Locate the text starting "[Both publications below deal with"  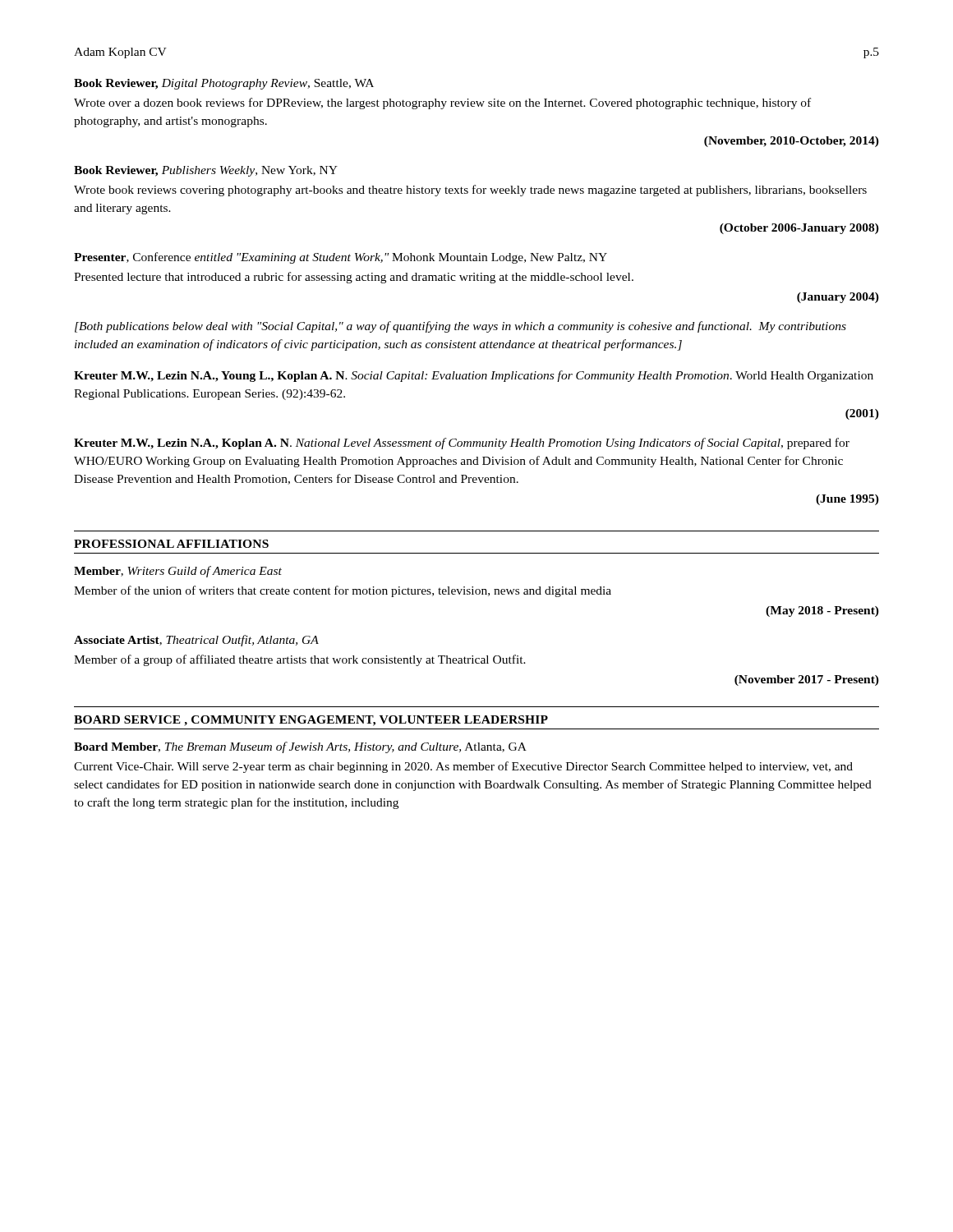(x=460, y=335)
